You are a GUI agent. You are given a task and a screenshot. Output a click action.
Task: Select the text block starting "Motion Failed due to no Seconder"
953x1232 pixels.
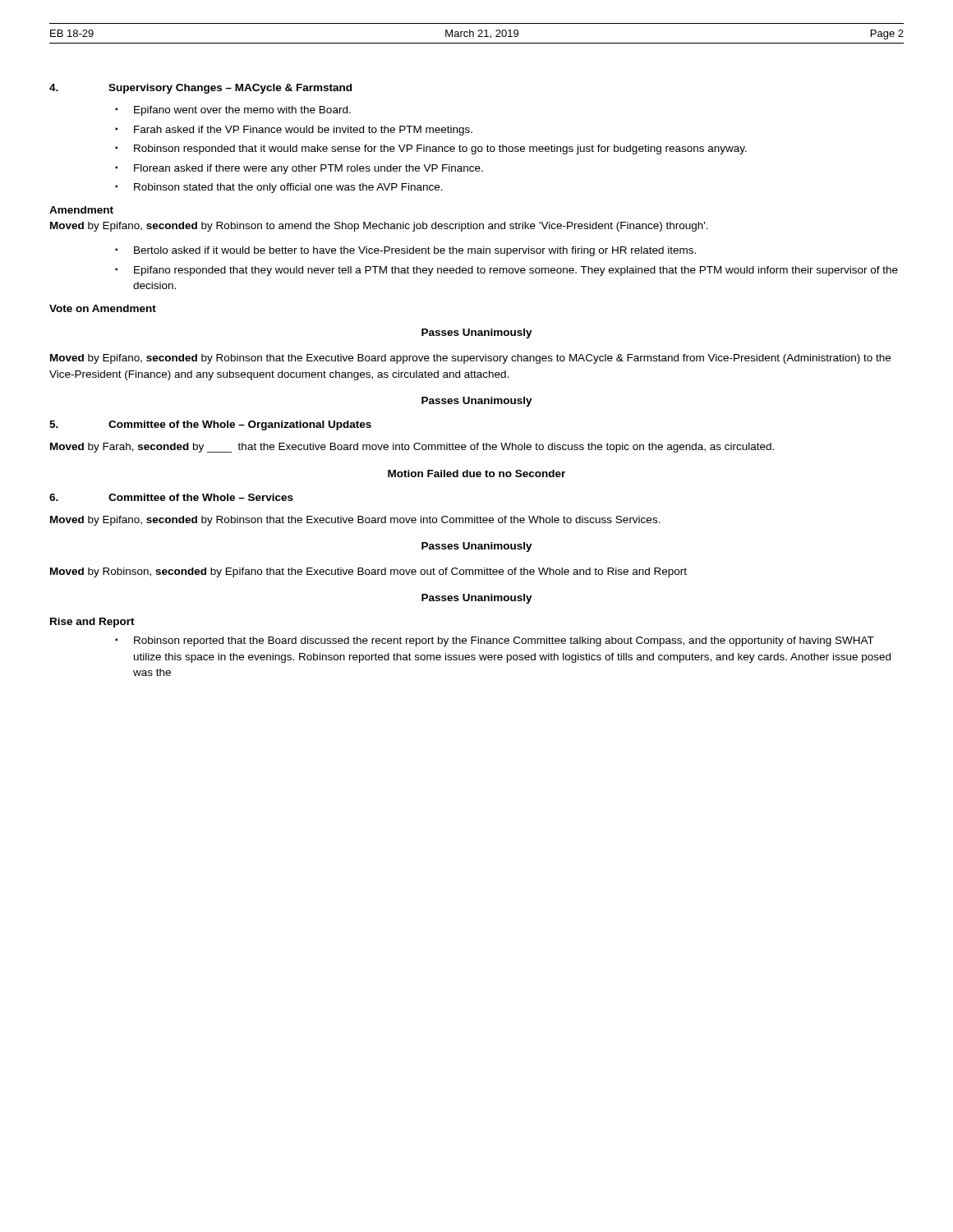coord(476,473)
